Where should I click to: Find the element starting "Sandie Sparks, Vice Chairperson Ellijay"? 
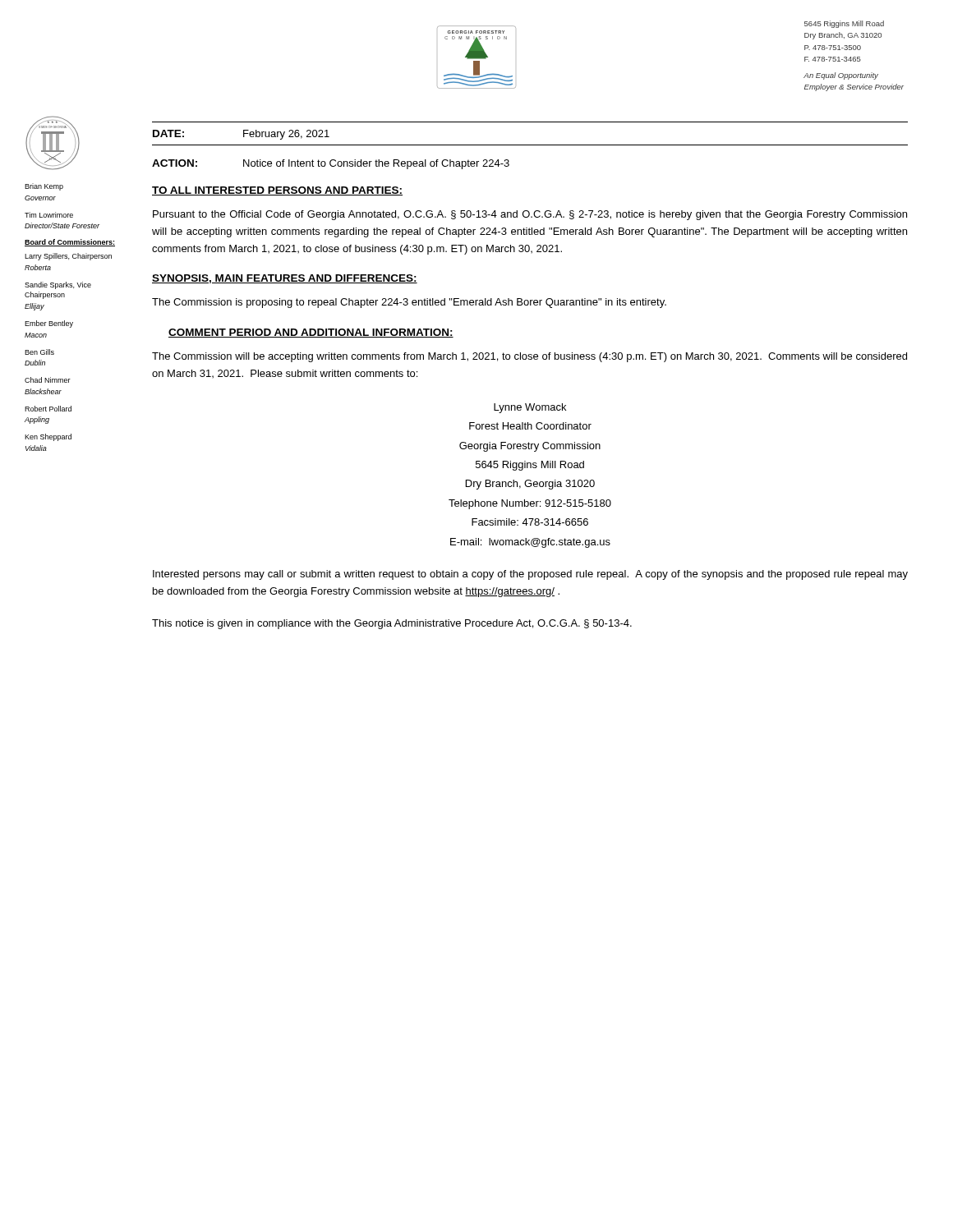coord(78,295)
